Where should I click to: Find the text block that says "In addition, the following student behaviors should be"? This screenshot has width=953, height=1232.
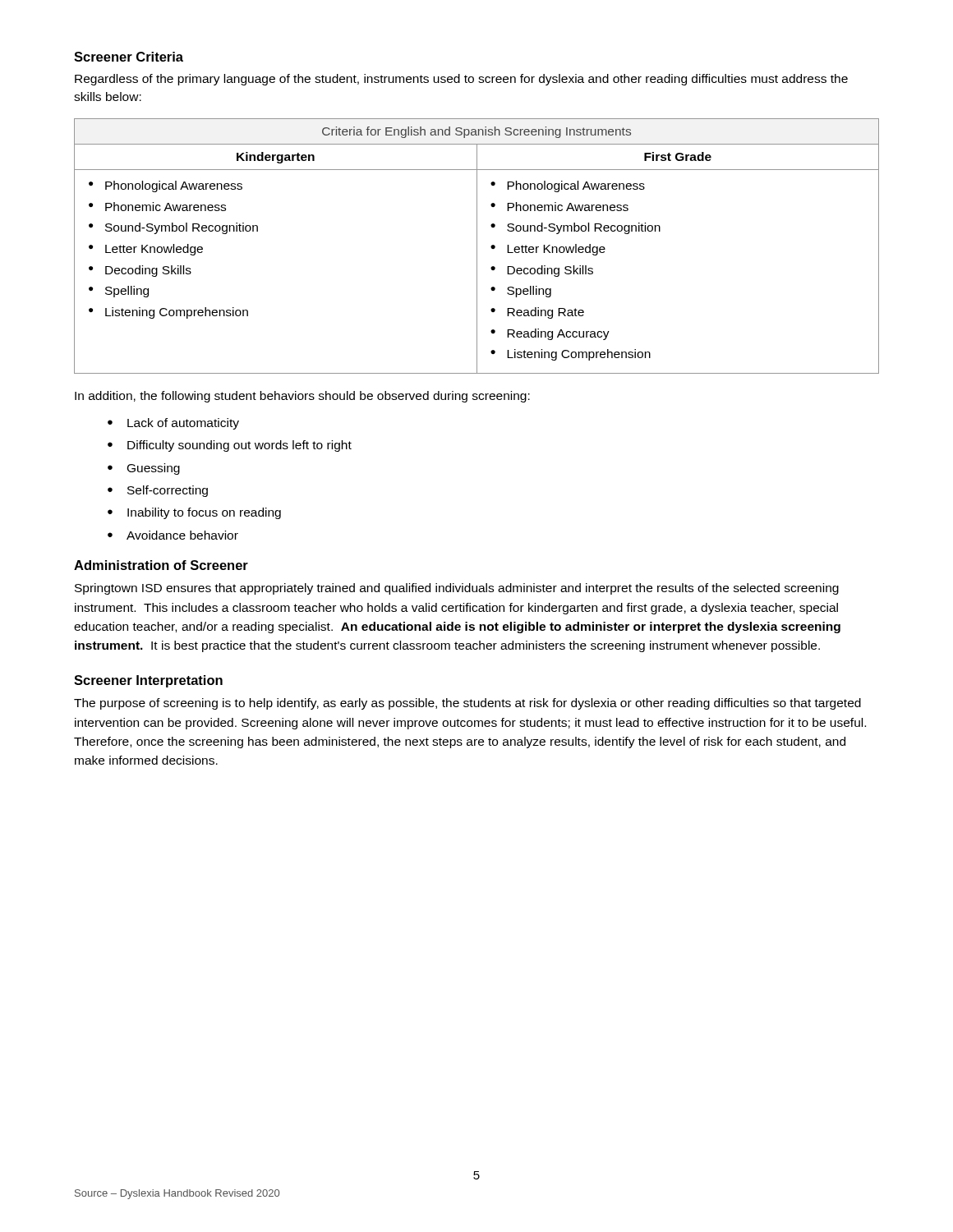[302, 396]
